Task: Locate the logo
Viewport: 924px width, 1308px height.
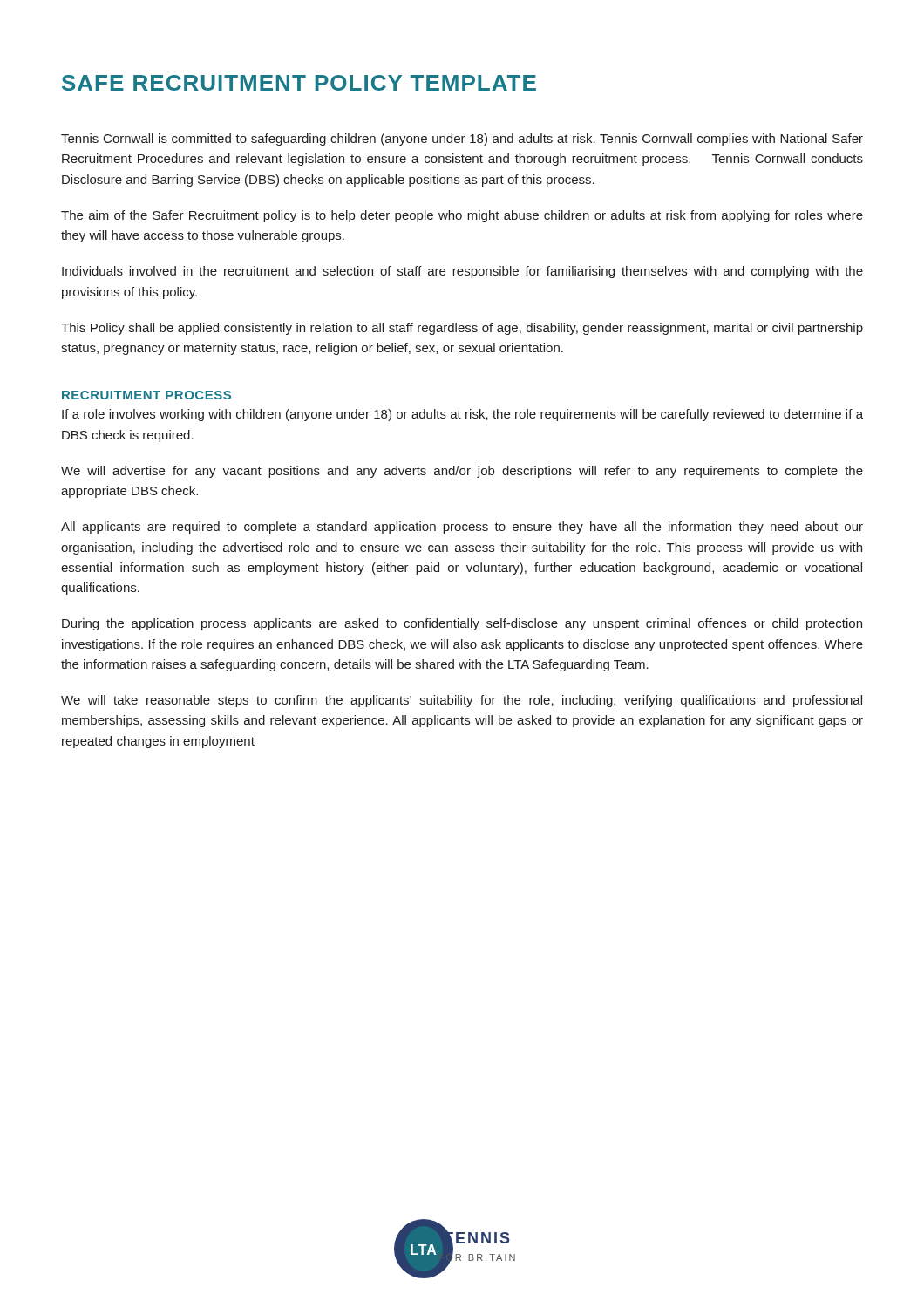Action: pyautogui.click(x=462, y=1249)
